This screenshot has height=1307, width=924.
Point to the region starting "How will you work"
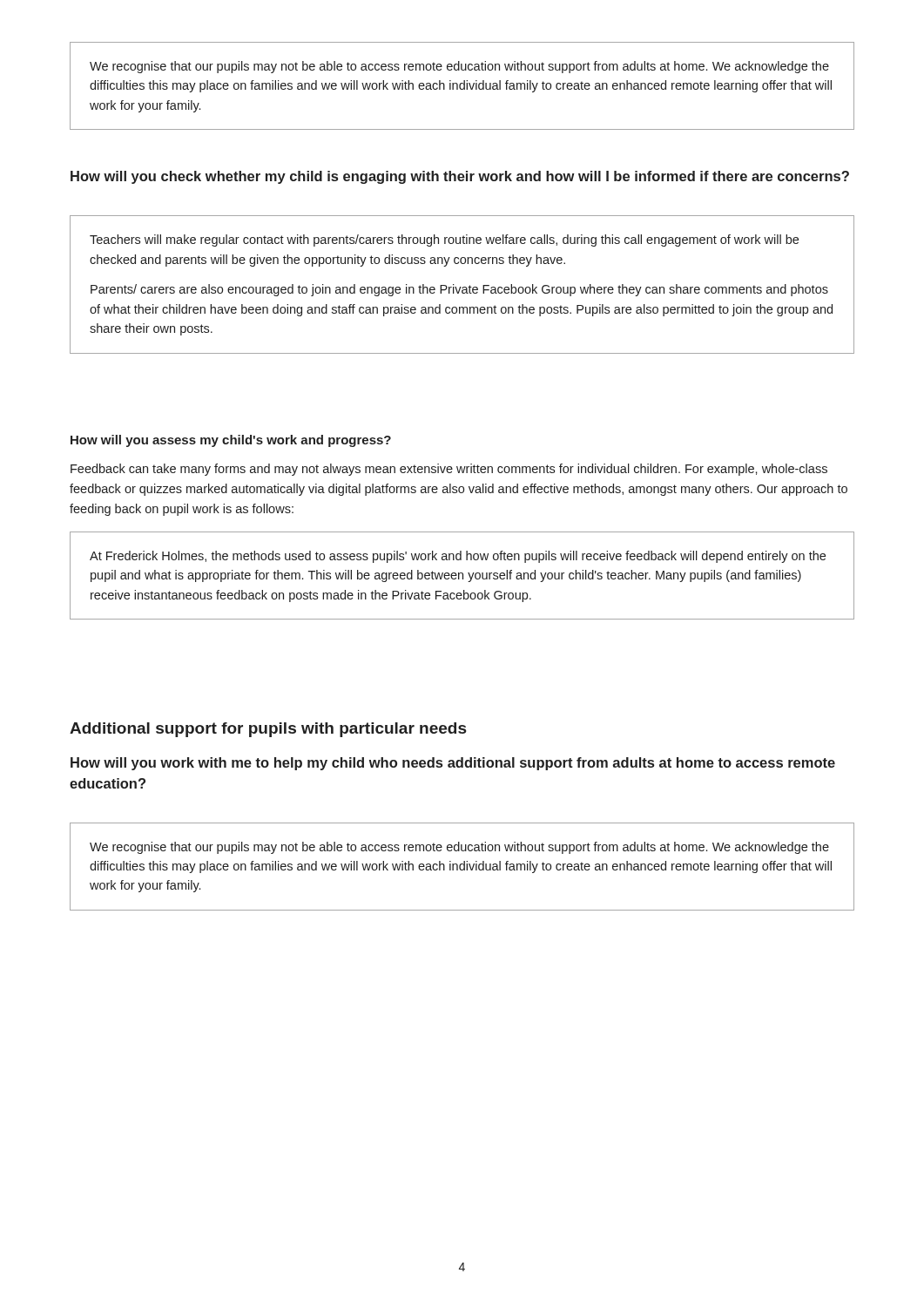pyautogui.click(x=453, y=773)
